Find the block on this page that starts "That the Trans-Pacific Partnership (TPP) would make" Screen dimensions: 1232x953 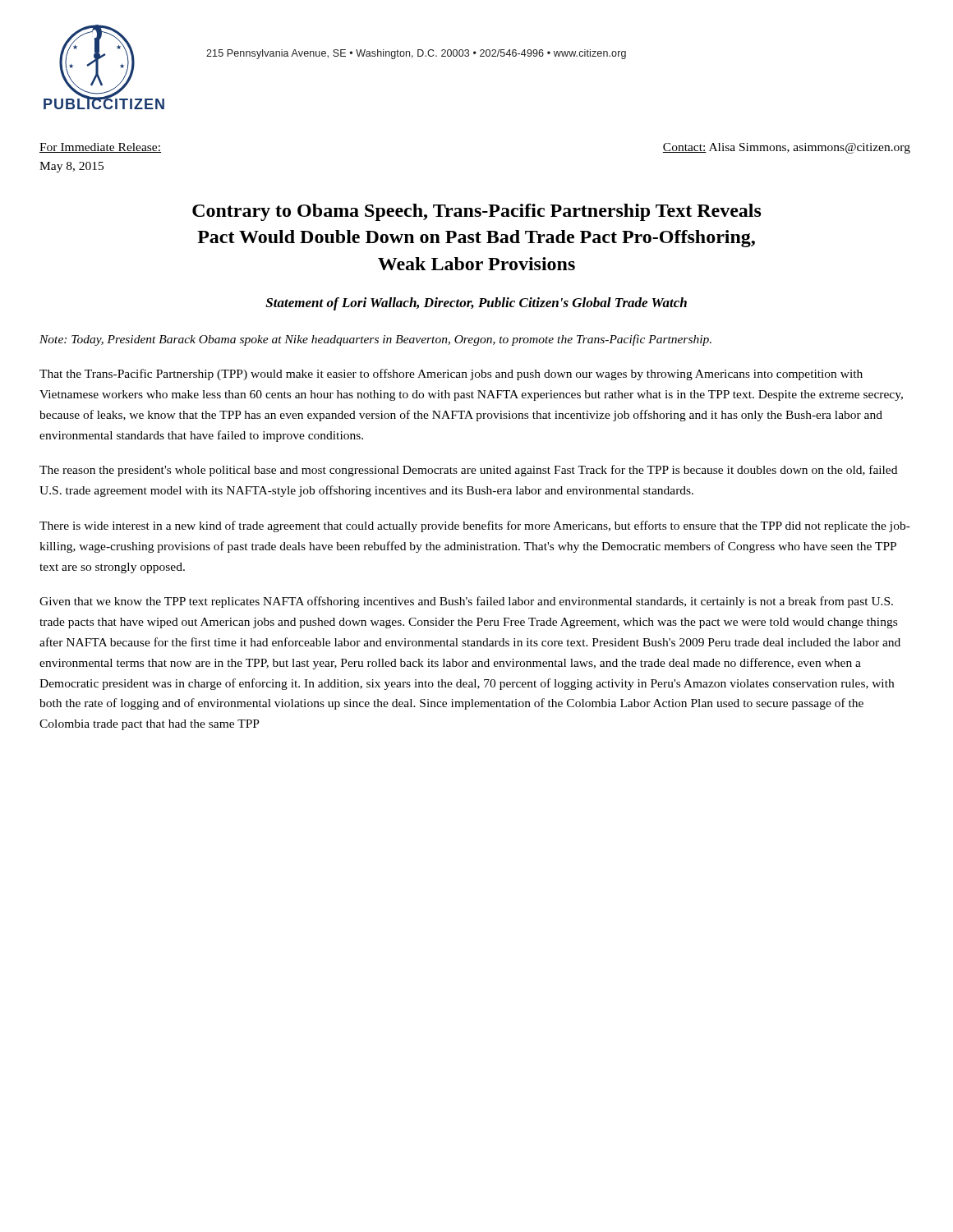tap(472, 404)
